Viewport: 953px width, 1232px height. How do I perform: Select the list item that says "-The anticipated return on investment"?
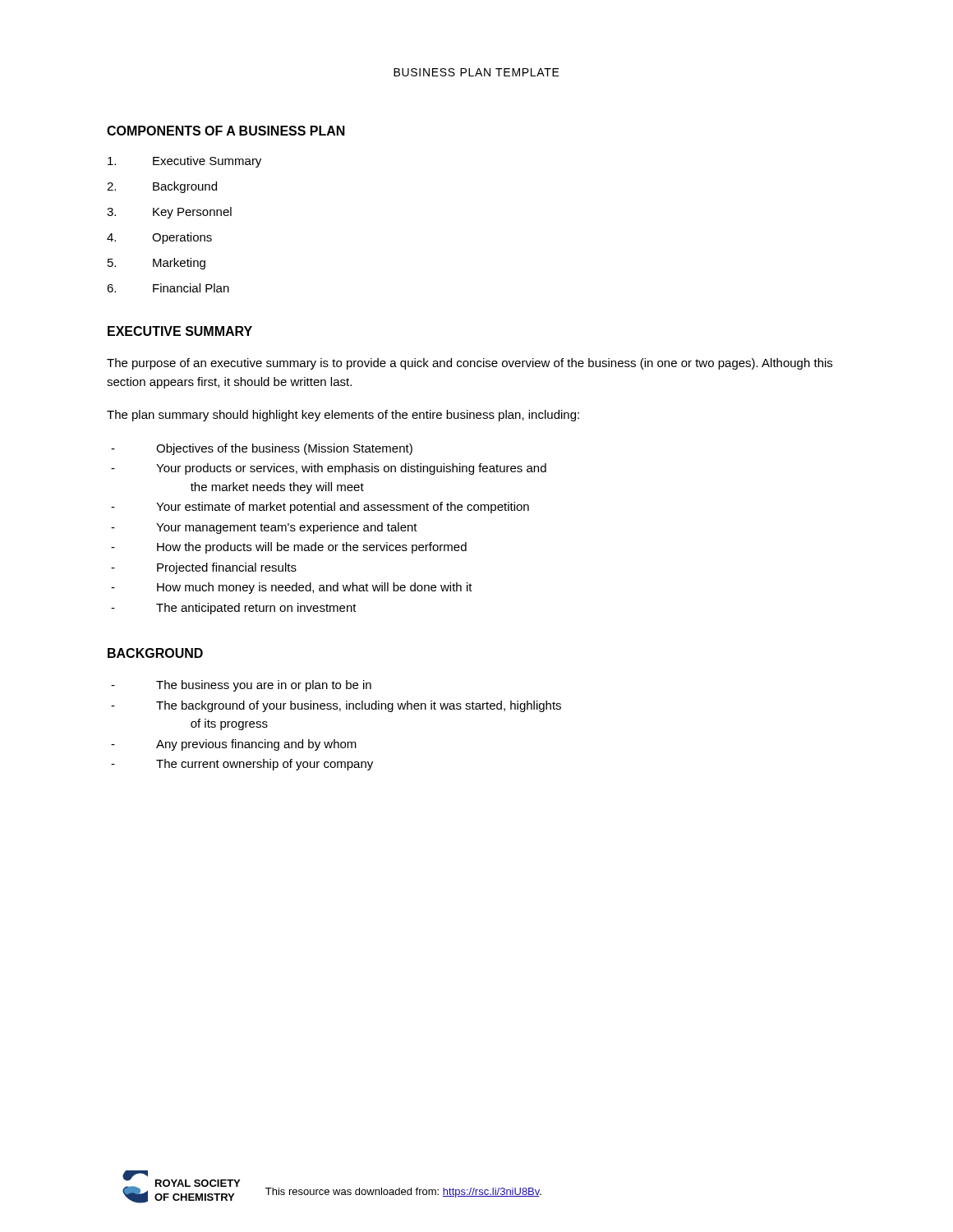pos(231,608)
